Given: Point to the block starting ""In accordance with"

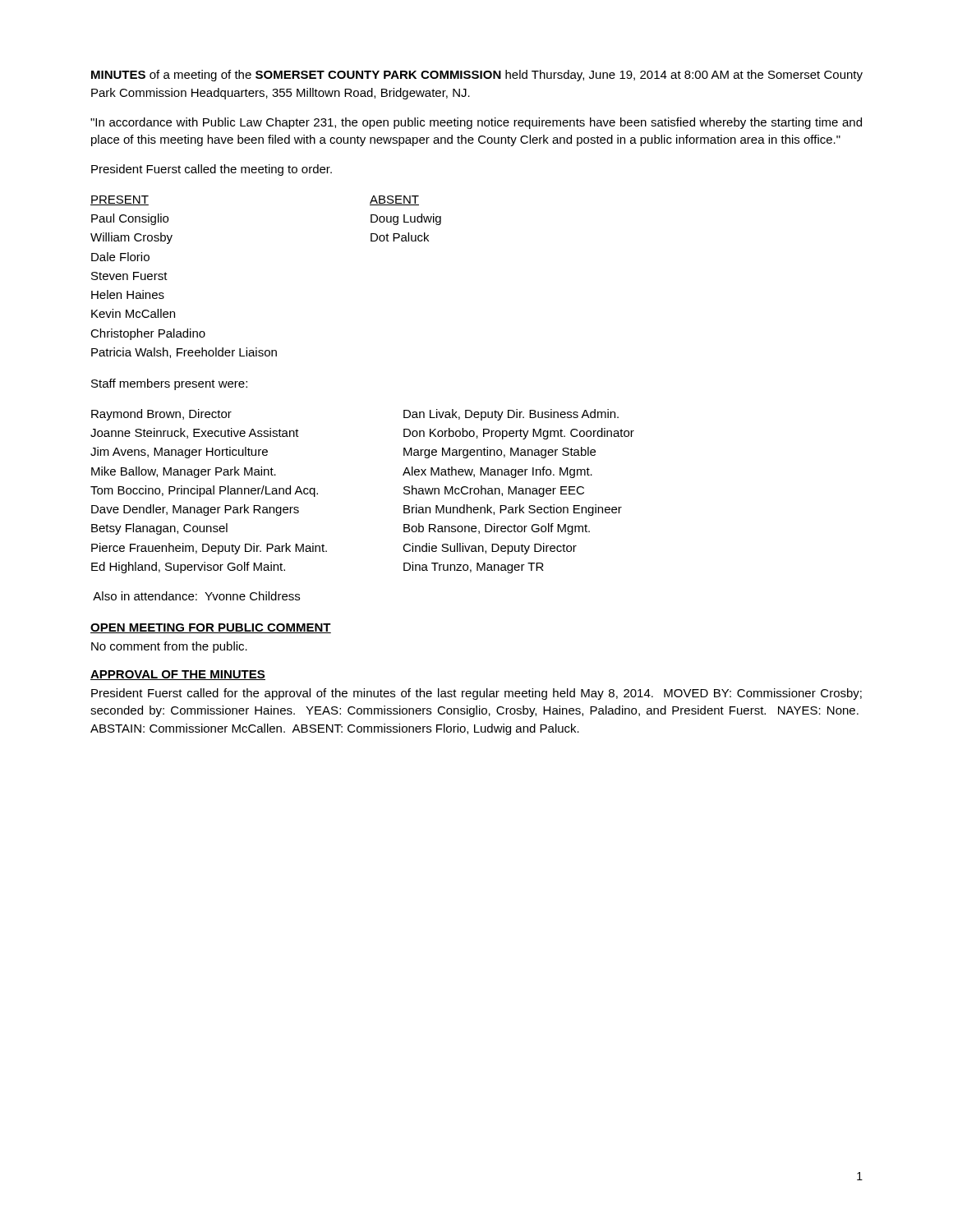Looking at the screenshot, I should pos(476,130).
